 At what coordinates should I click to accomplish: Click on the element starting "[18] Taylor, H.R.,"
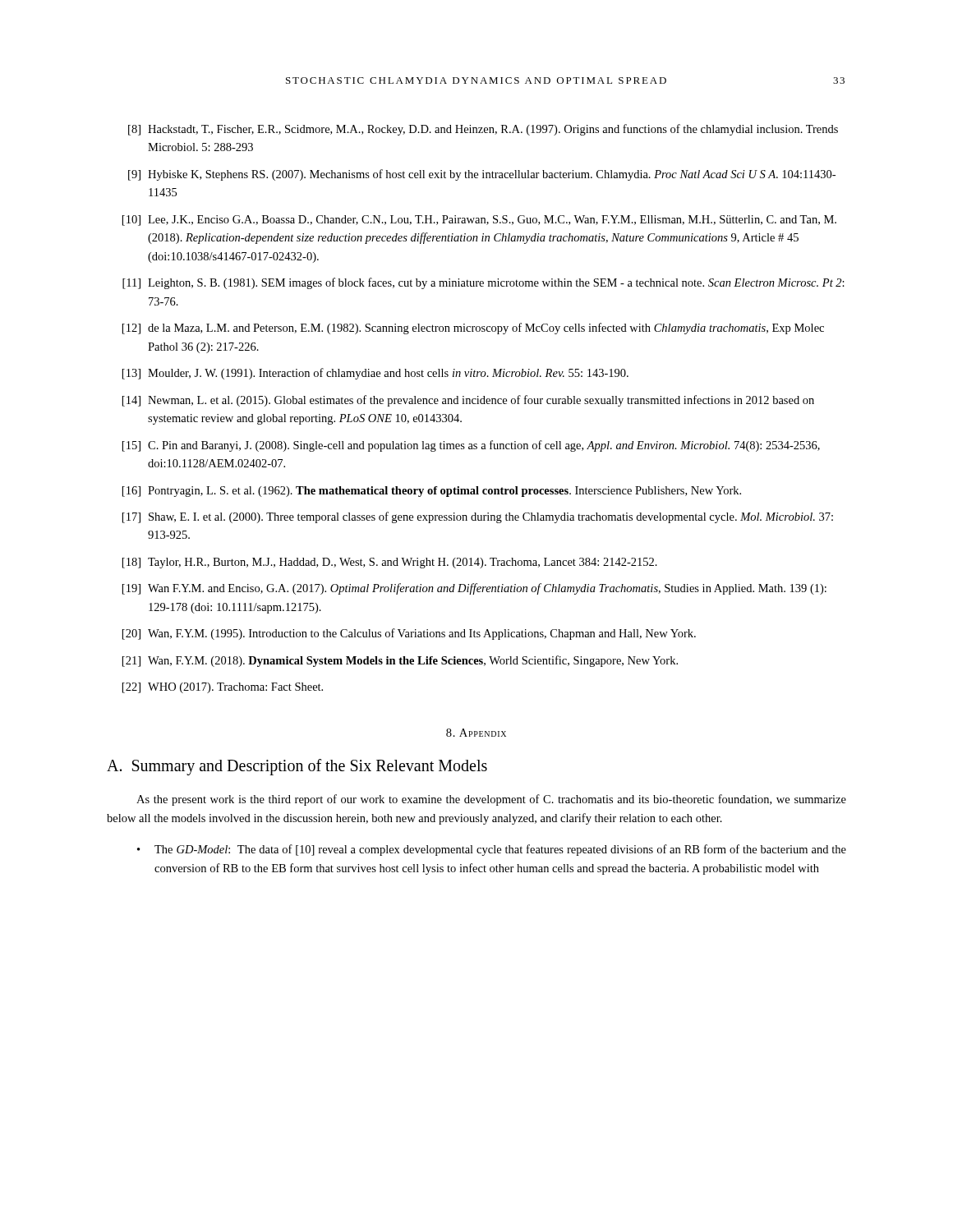(476, 562)
